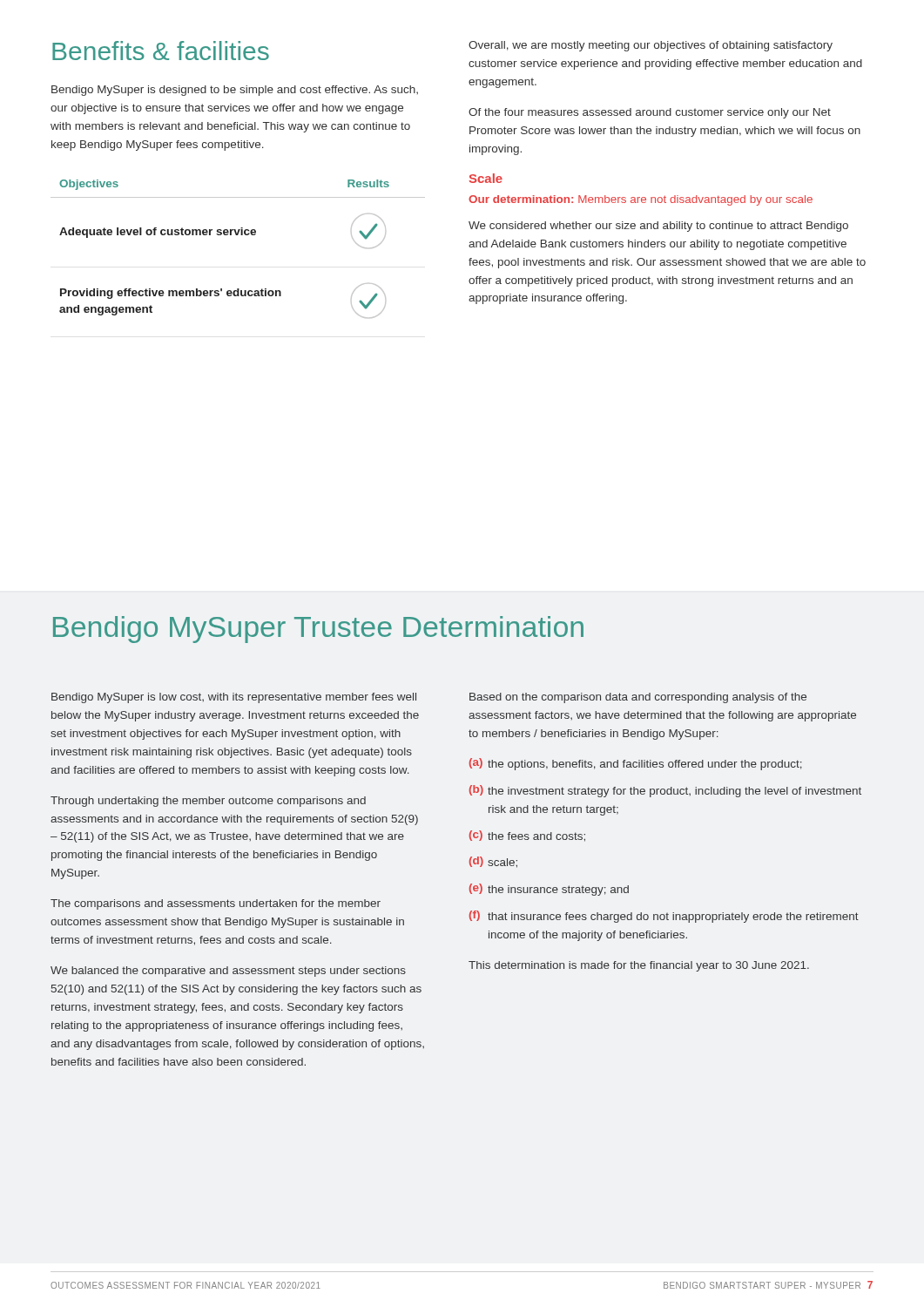Locate the text block starting "This determination is made for"
This screenshot has width=924, height=1307.
[x=669, y=966]
